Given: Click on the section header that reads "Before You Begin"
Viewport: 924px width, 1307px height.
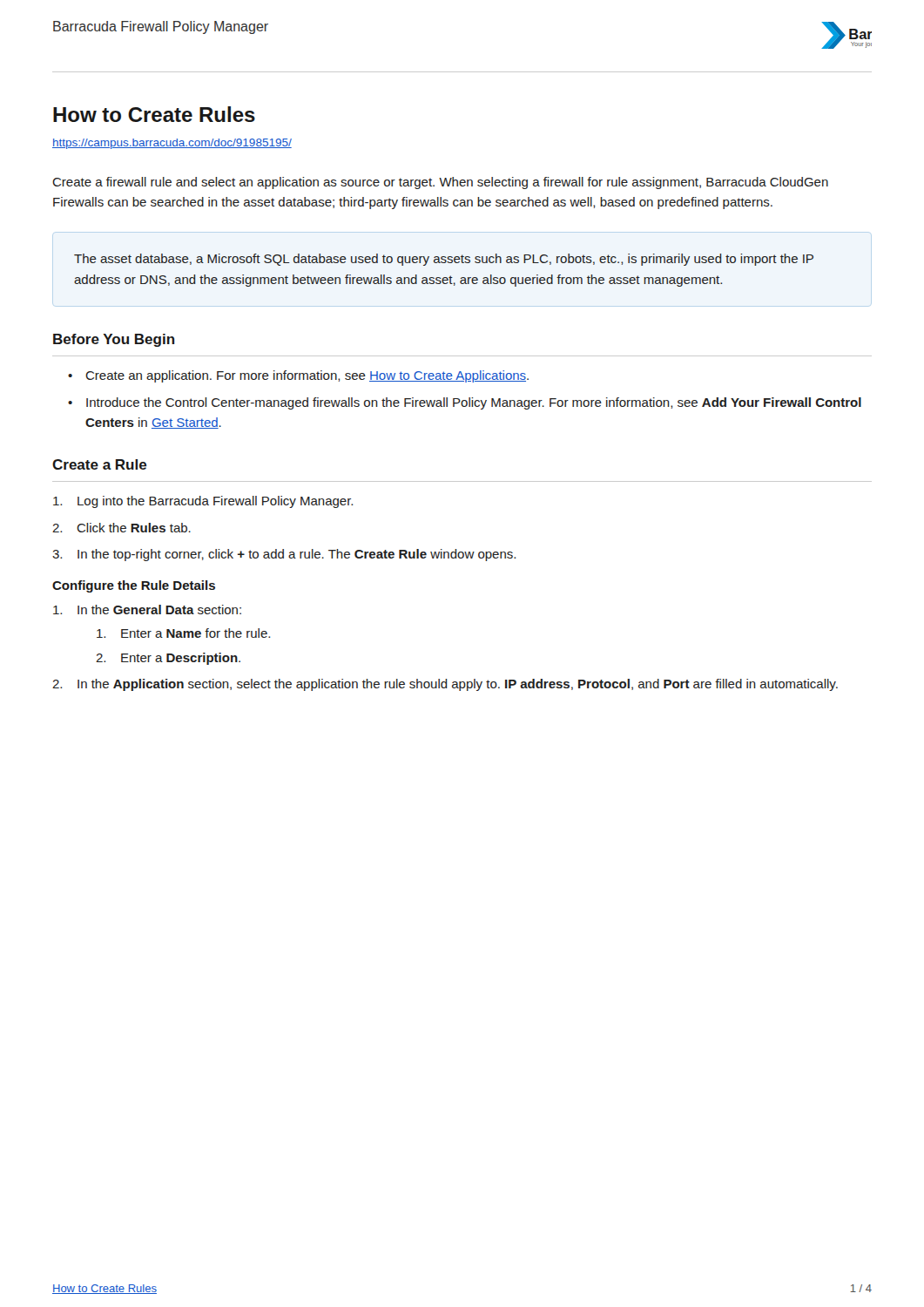Looking at the screenshot, I should pyautogui.click(x=114, y=339).
